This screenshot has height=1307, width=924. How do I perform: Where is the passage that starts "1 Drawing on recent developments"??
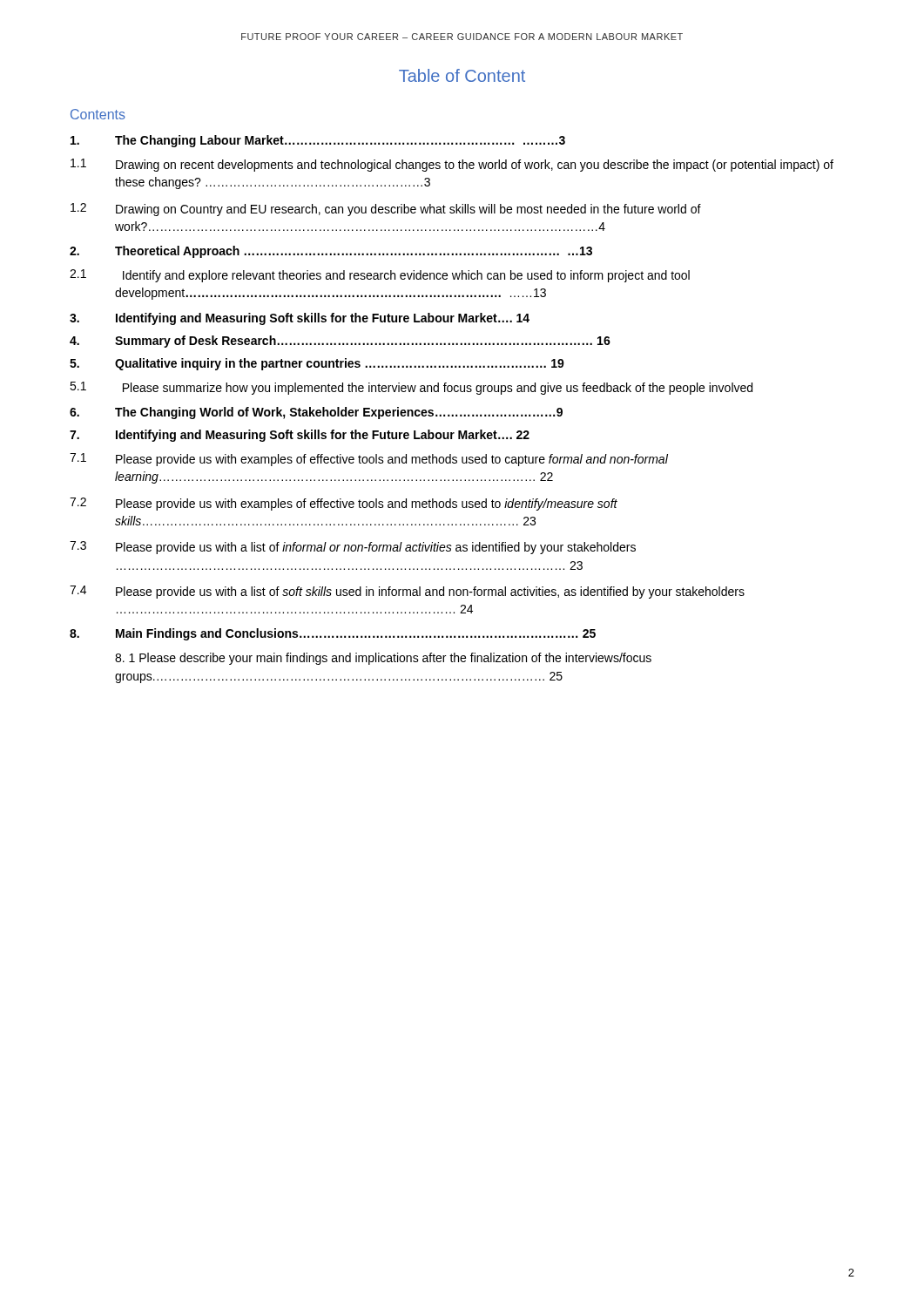(462, 174)
